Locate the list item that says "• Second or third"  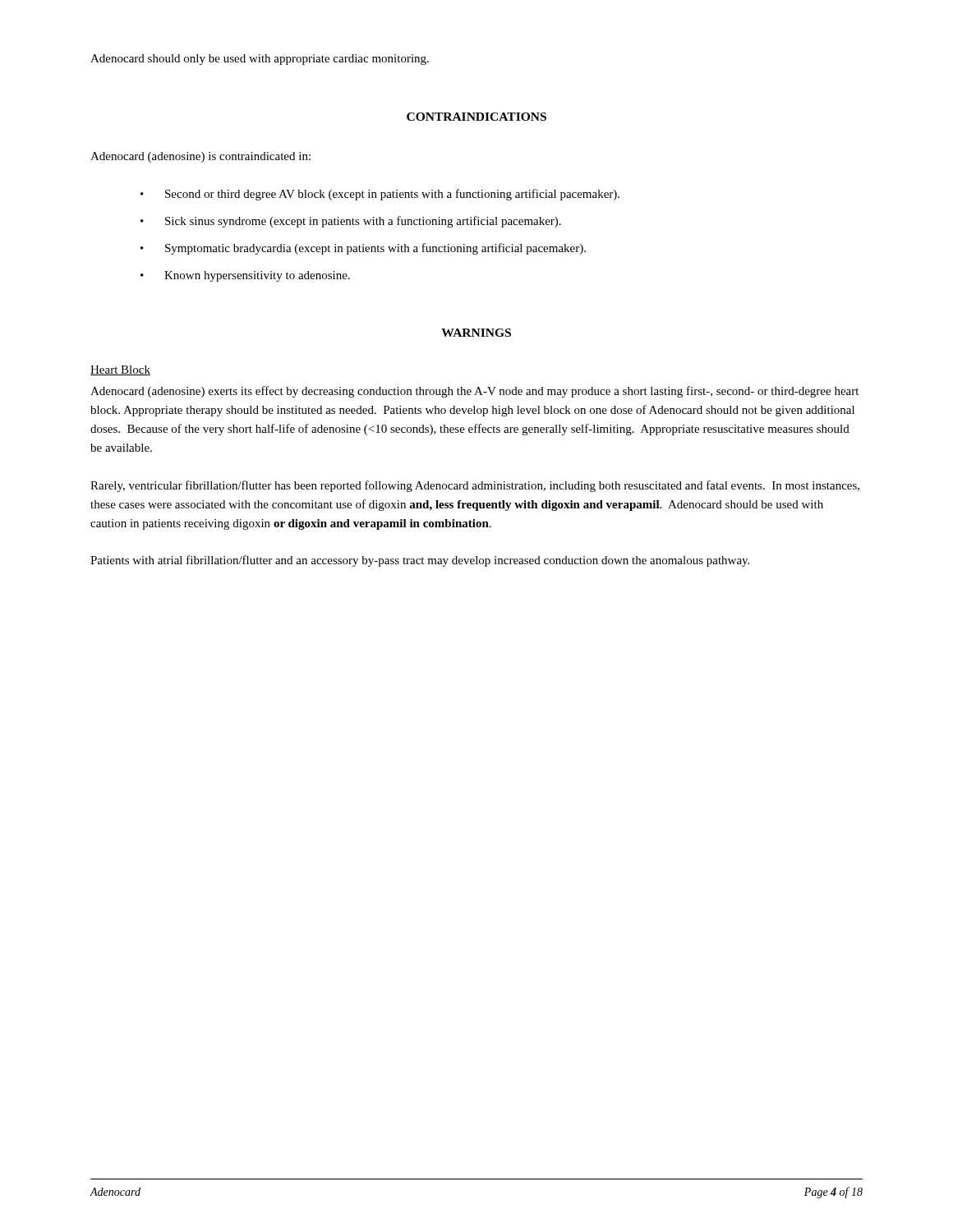point(380,194)
